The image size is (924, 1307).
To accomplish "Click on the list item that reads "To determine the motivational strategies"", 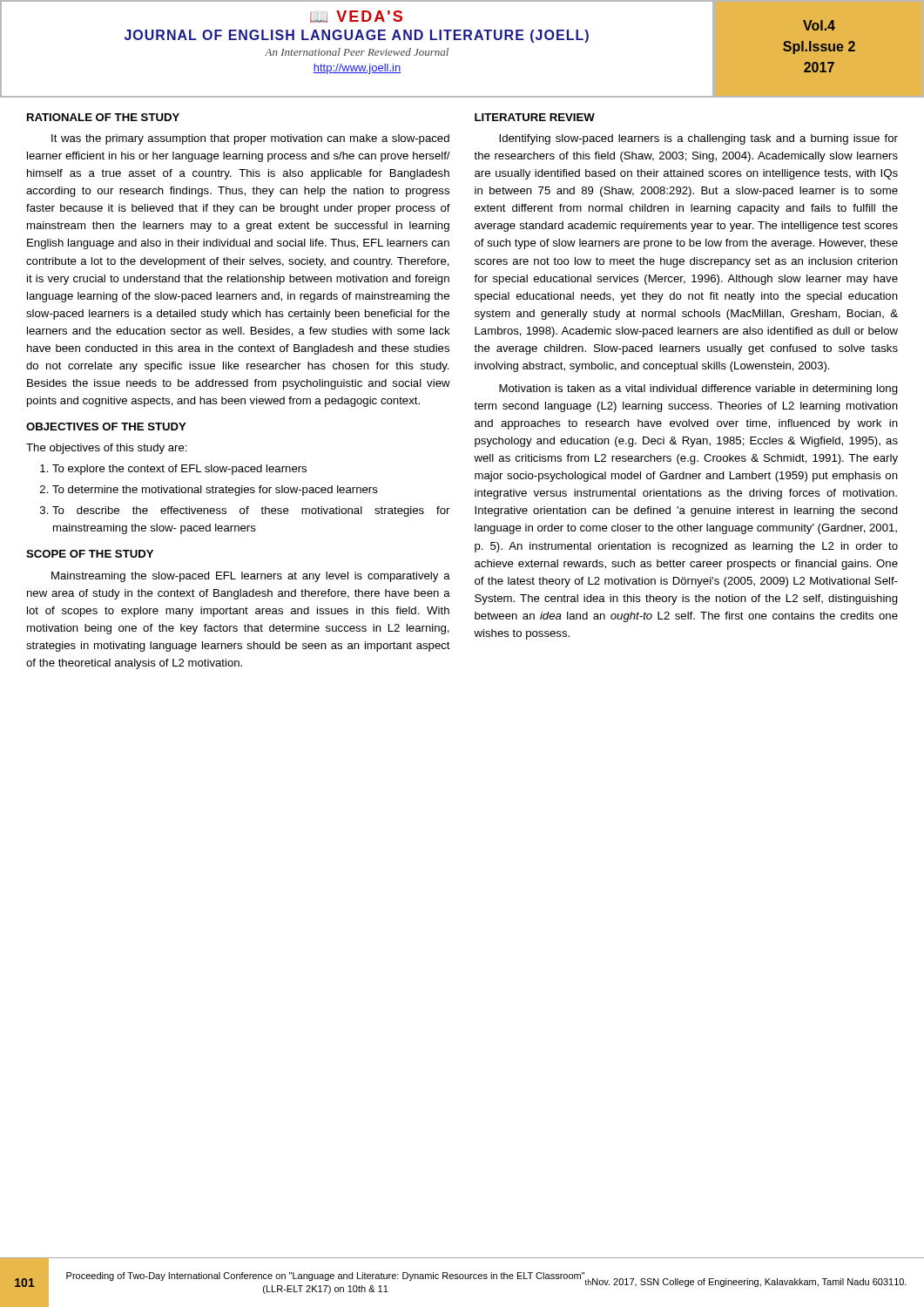I will coord(215,489).
